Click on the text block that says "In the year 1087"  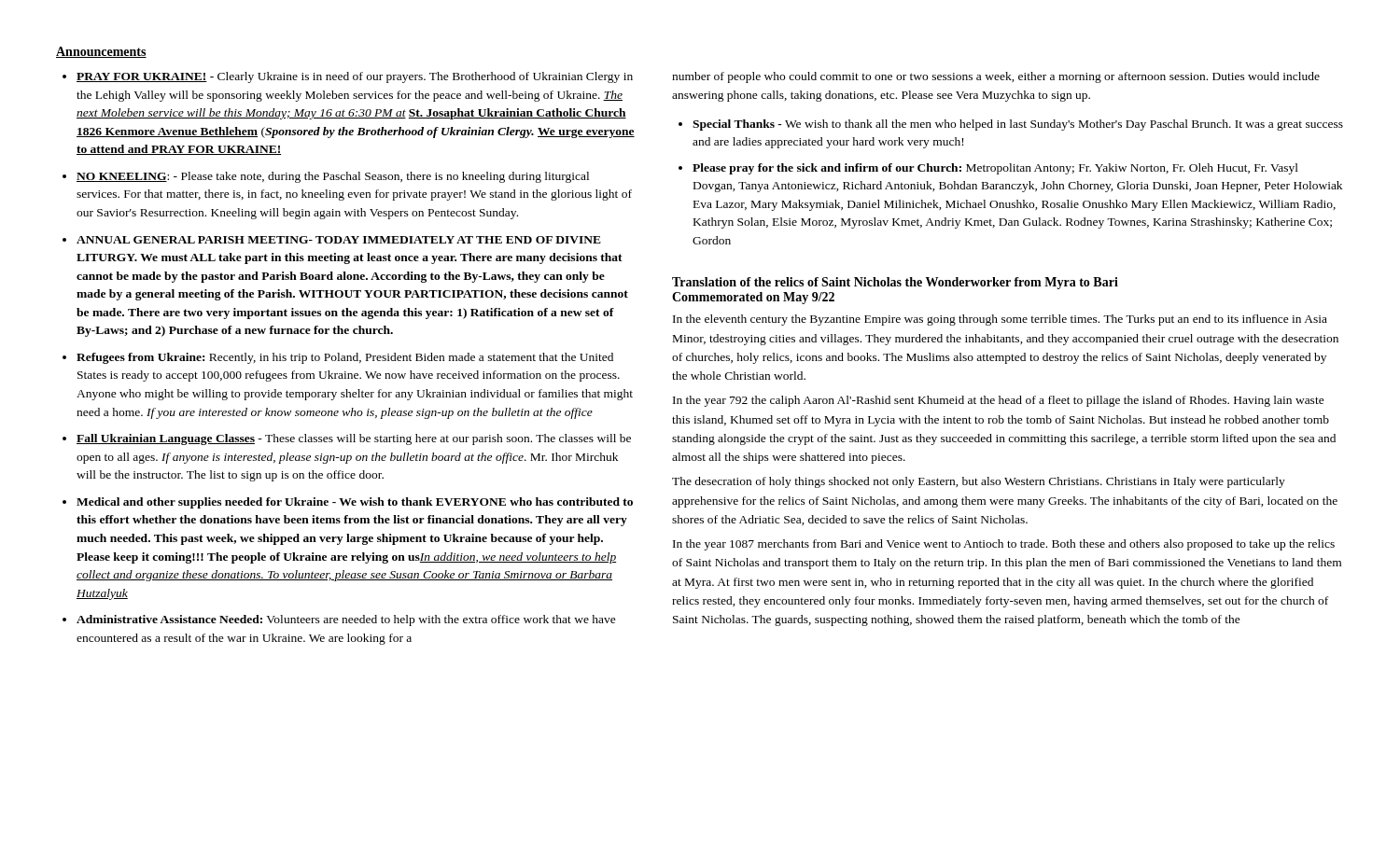tap(1007, 581)
